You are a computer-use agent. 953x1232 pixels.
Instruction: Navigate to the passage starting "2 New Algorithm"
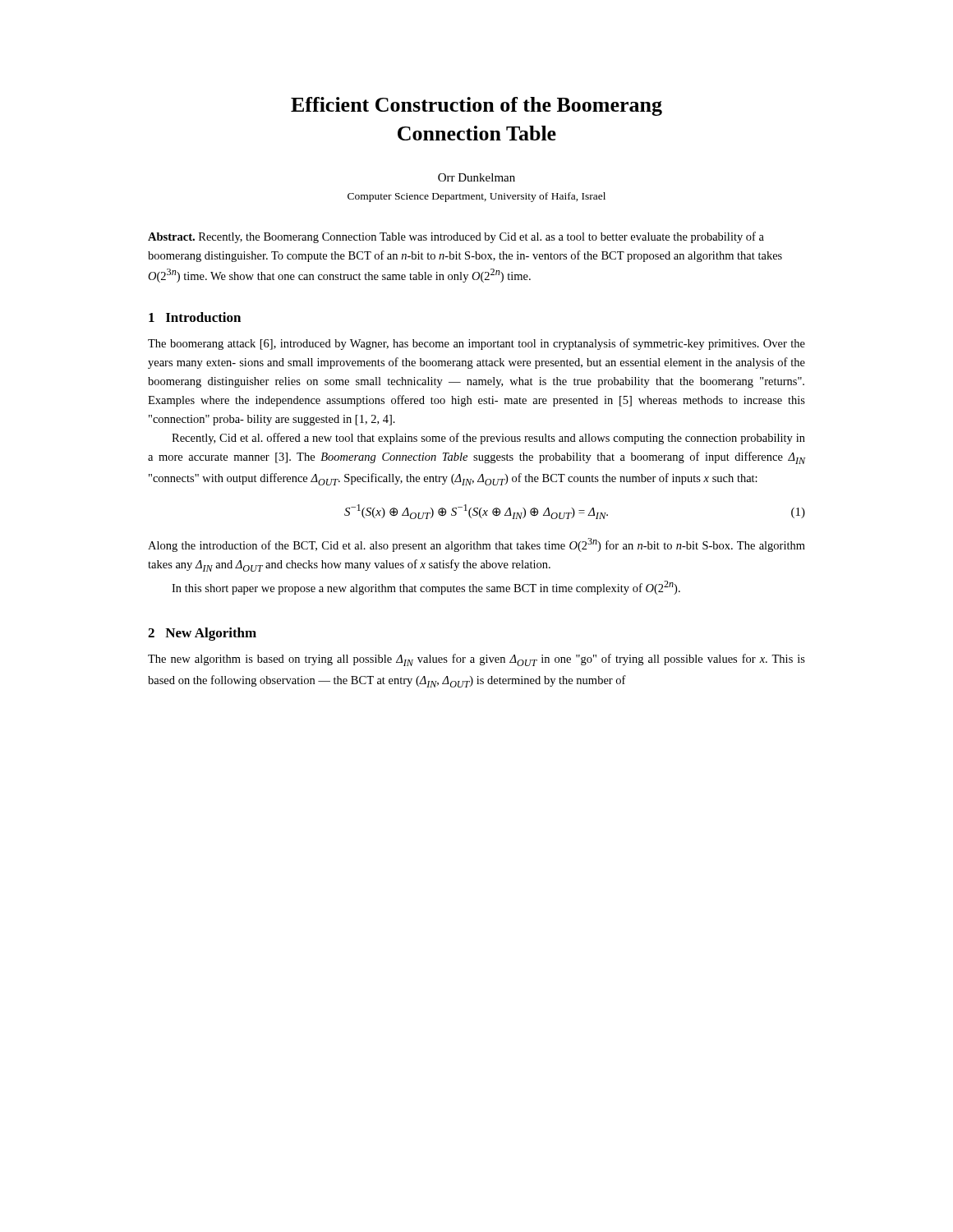(202, 633)
